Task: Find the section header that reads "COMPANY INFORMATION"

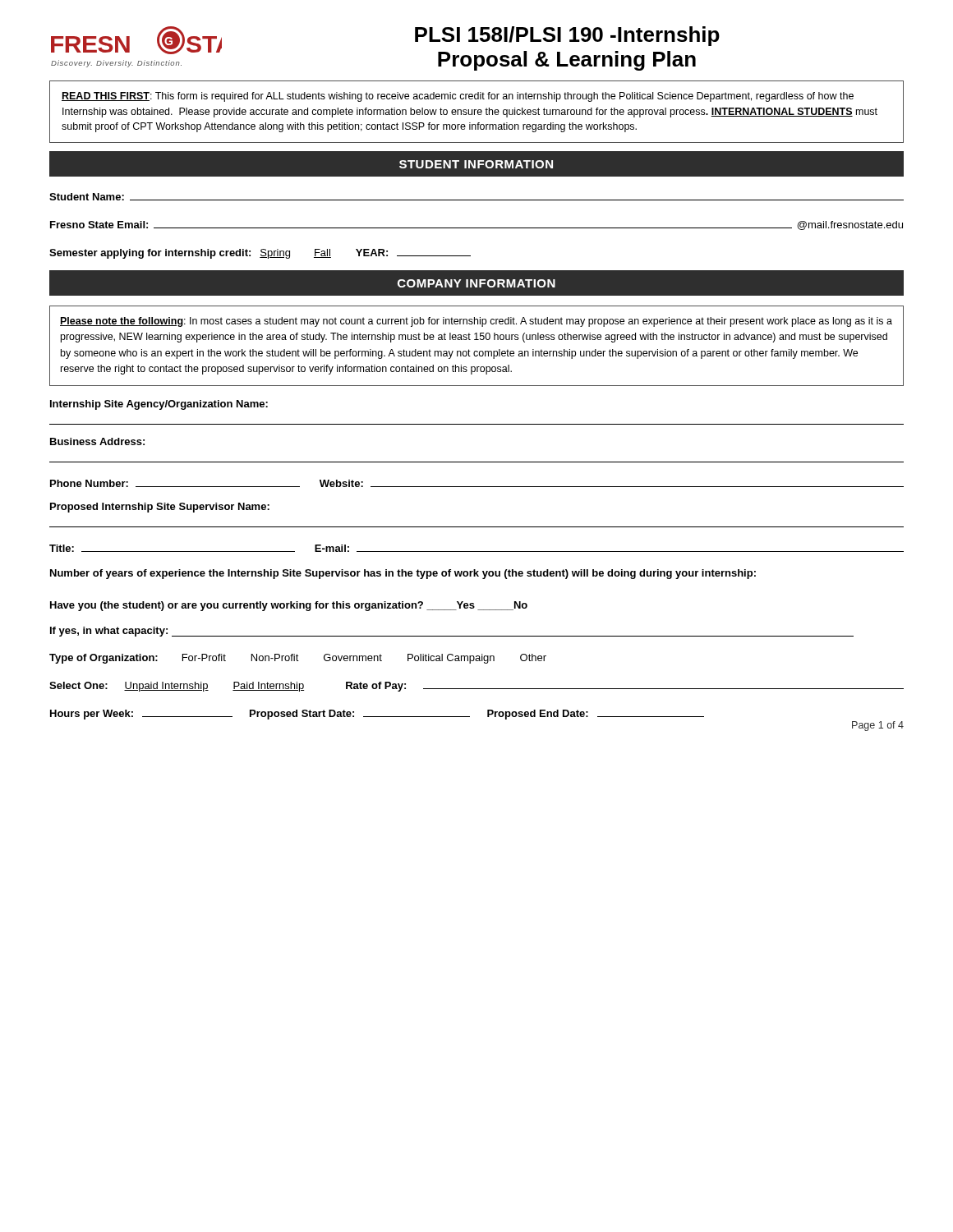Action: click(476, 283)
